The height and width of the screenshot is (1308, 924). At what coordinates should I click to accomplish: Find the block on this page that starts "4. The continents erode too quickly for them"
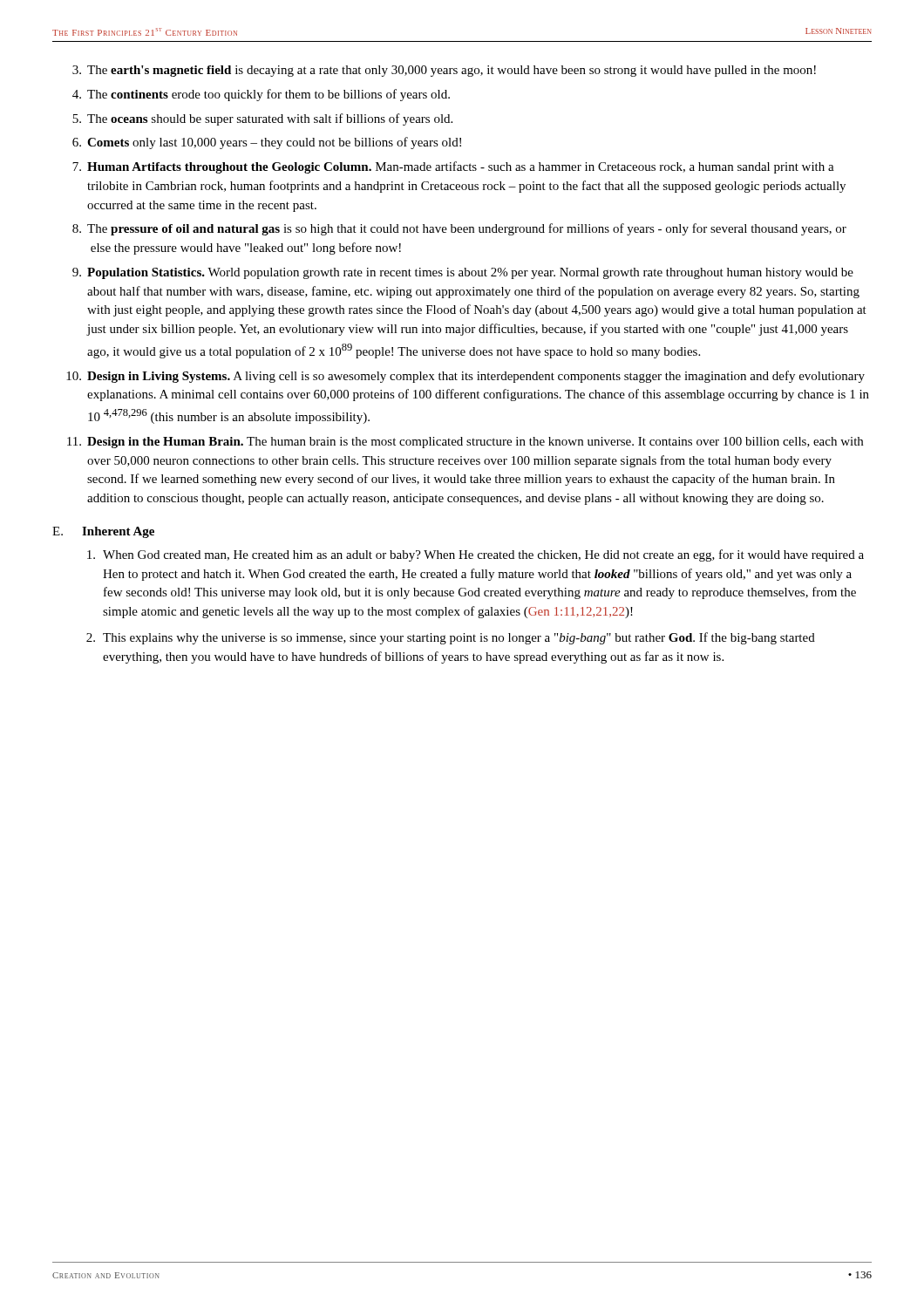(261, 95)
